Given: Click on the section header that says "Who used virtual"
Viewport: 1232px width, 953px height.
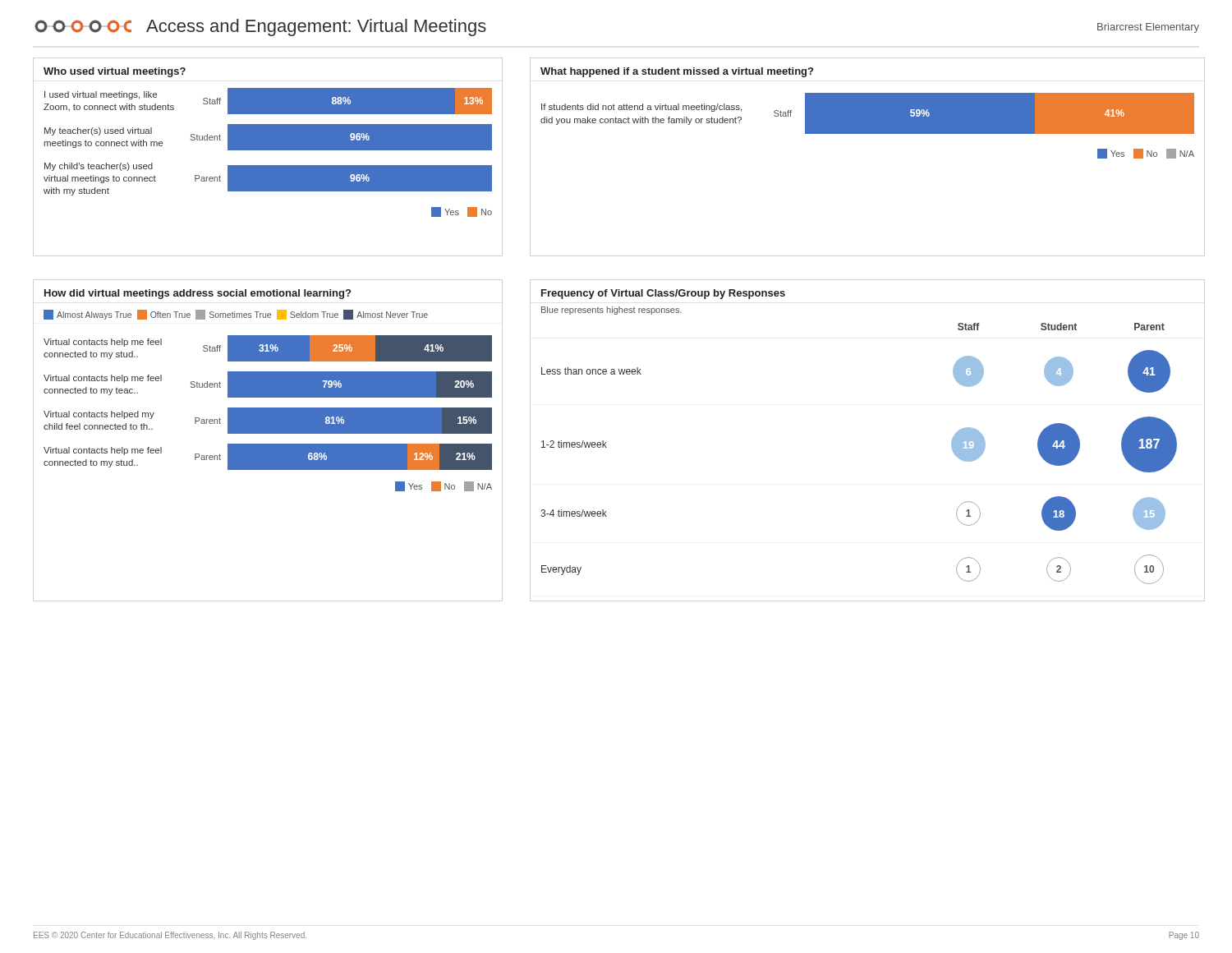Looking at the screenshot, I should pyautogui.click(x=268, y=139).
